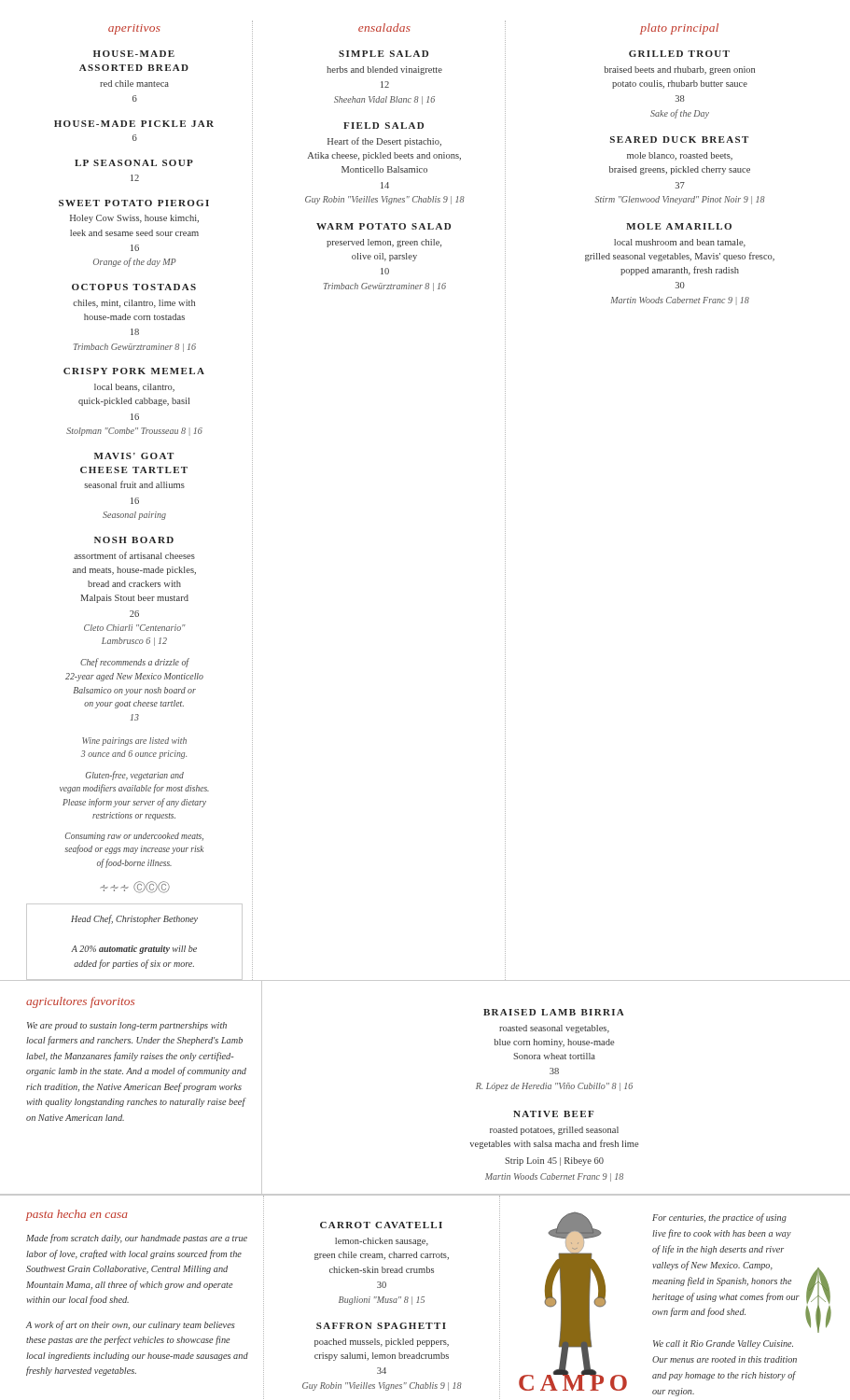850x1400 pixels.
Task: Click on the text block starting "Mole Amarillo local mushroom and"
Action: pos(680,263)
